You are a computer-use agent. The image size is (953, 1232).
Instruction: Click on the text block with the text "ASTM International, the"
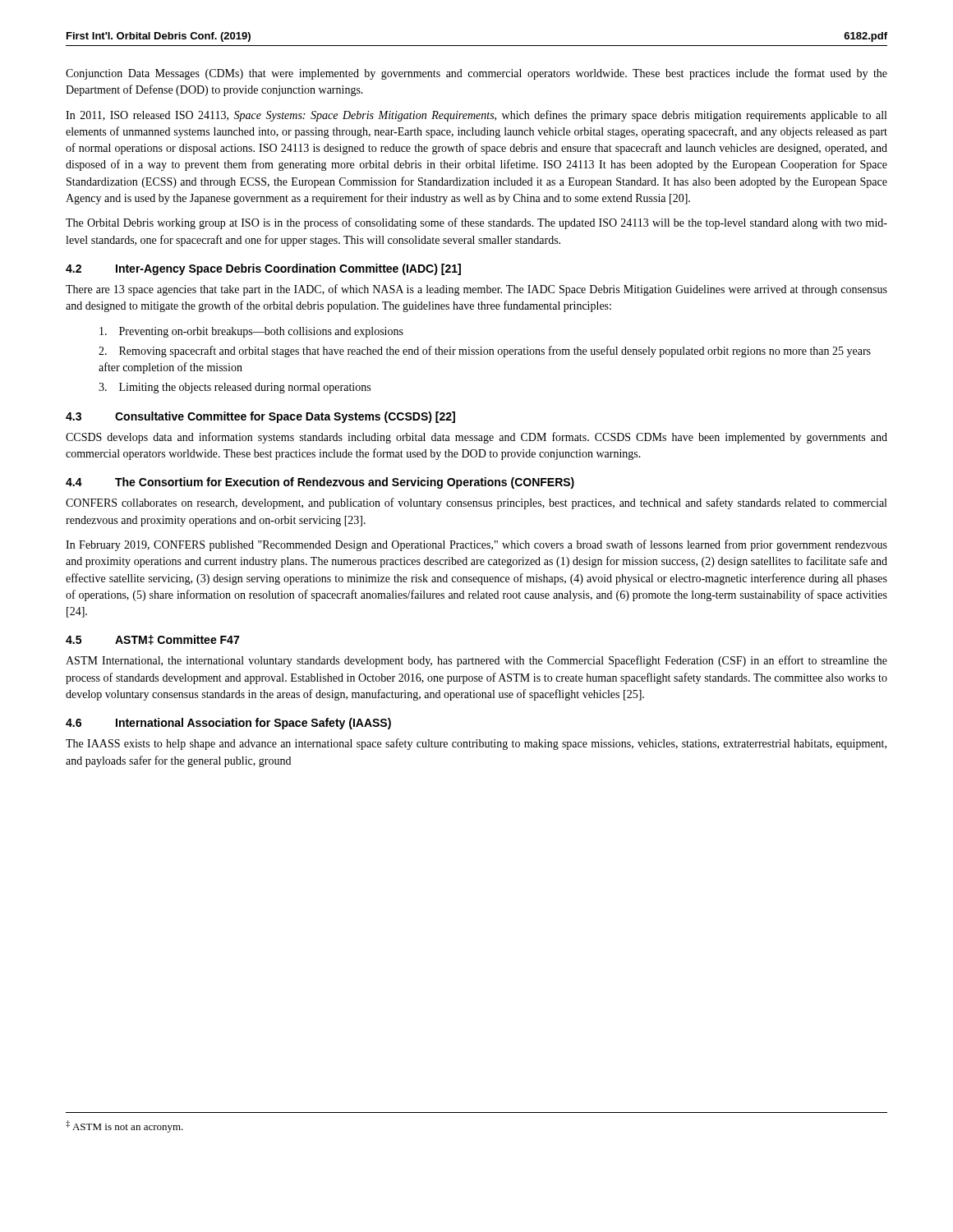click(x=476, y=678)
